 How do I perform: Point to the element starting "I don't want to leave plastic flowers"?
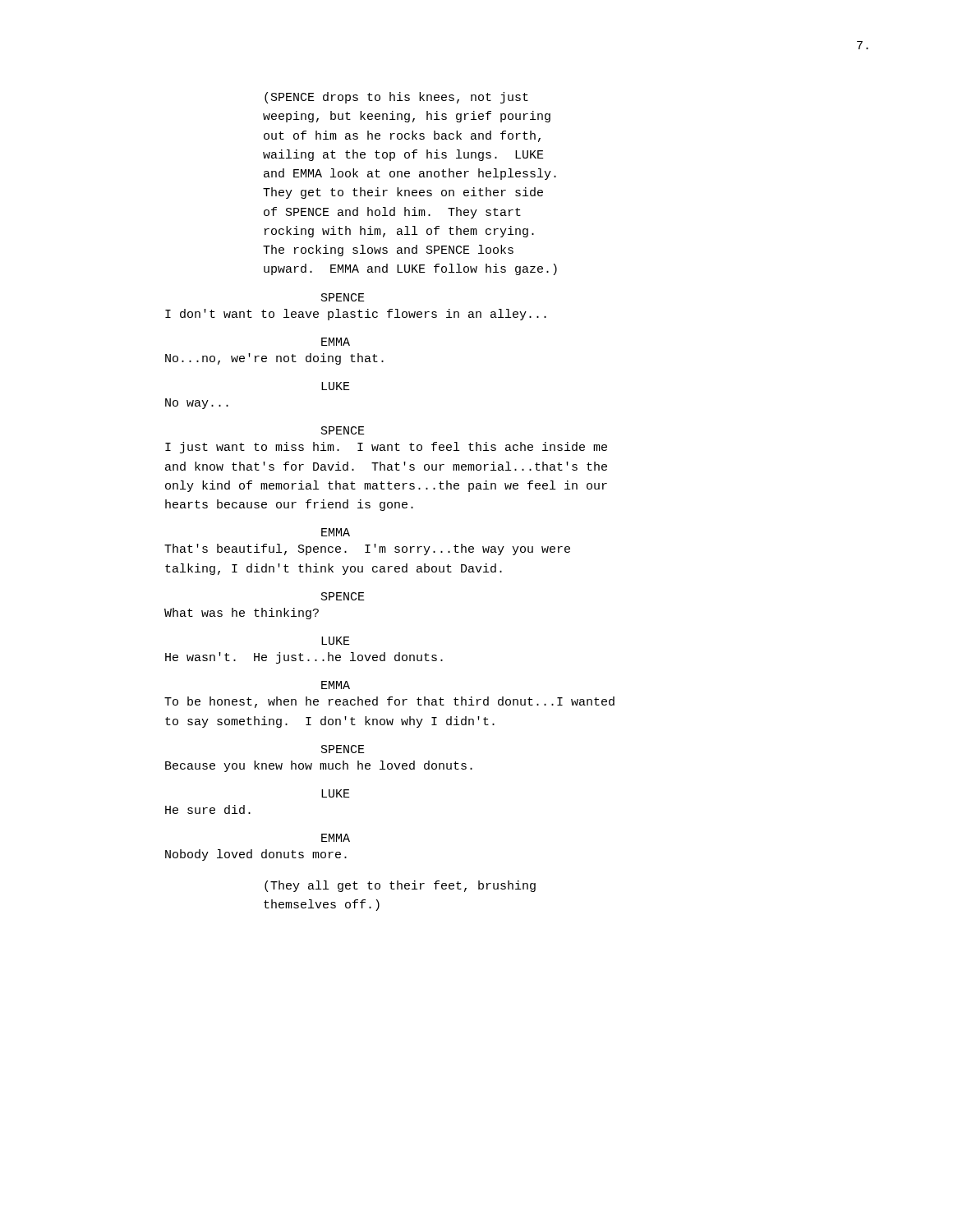357,315
